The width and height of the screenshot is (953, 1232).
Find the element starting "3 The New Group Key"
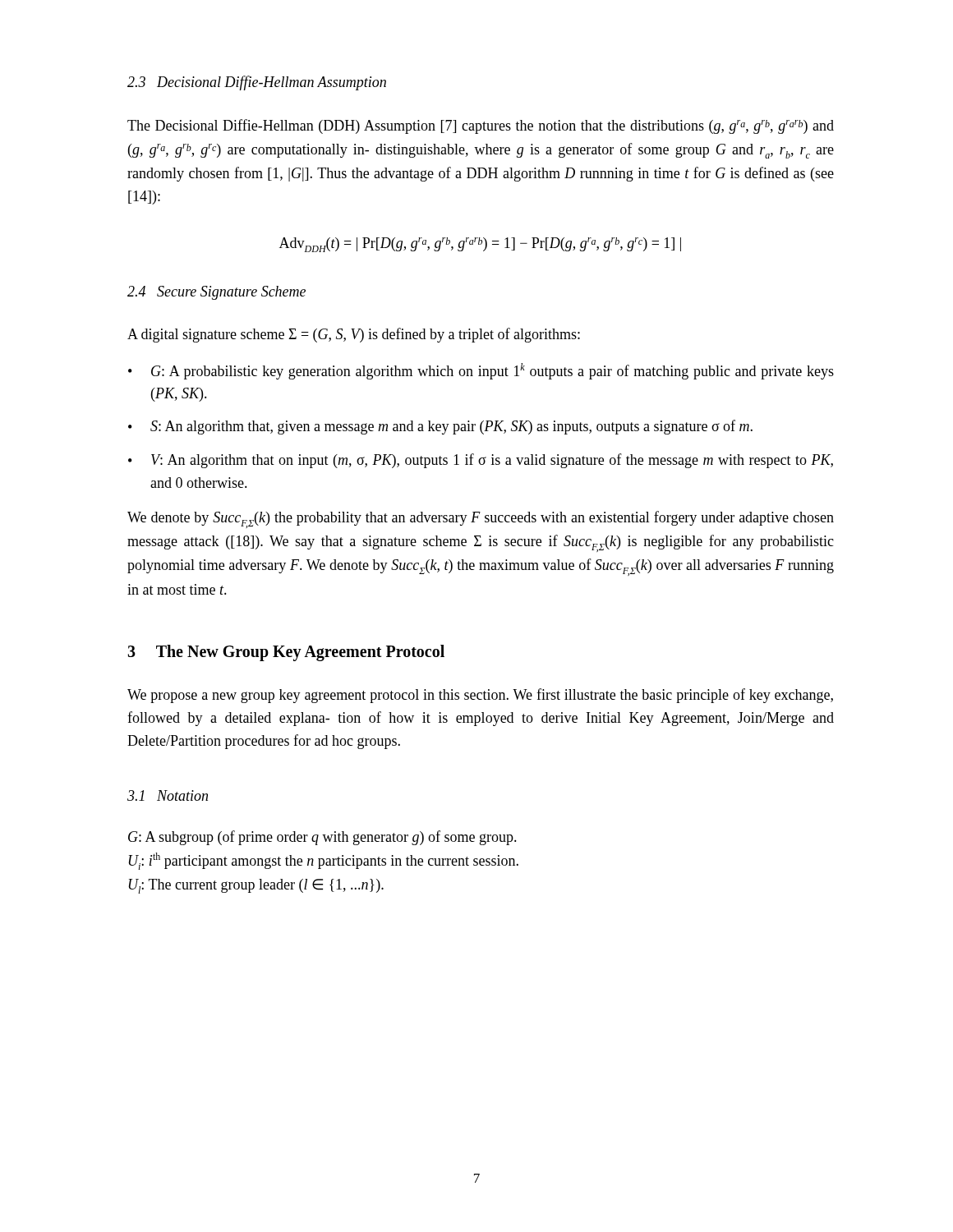tap(286, 652)
